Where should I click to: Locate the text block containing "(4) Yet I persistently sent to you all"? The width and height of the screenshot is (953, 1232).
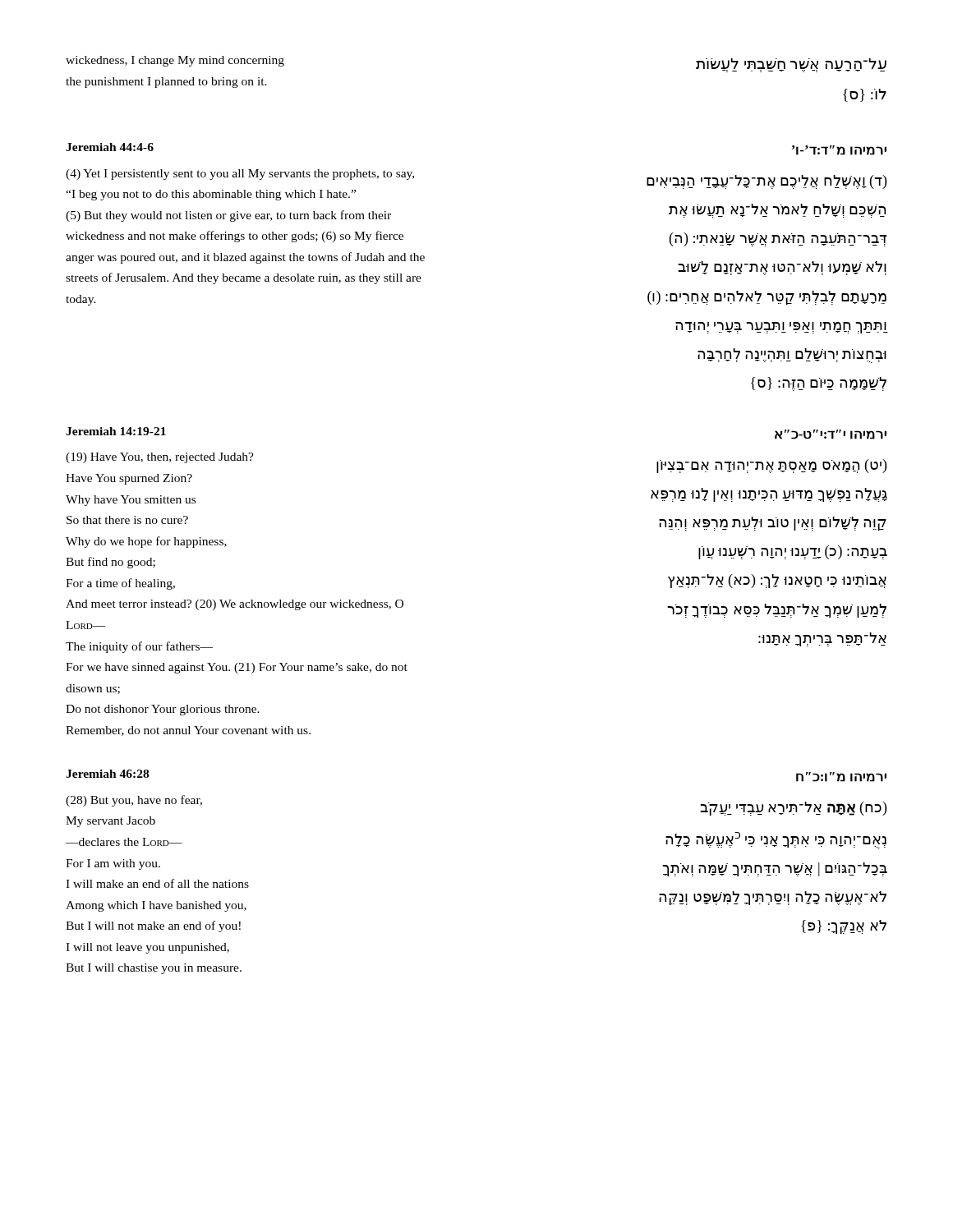coord(245,236)
